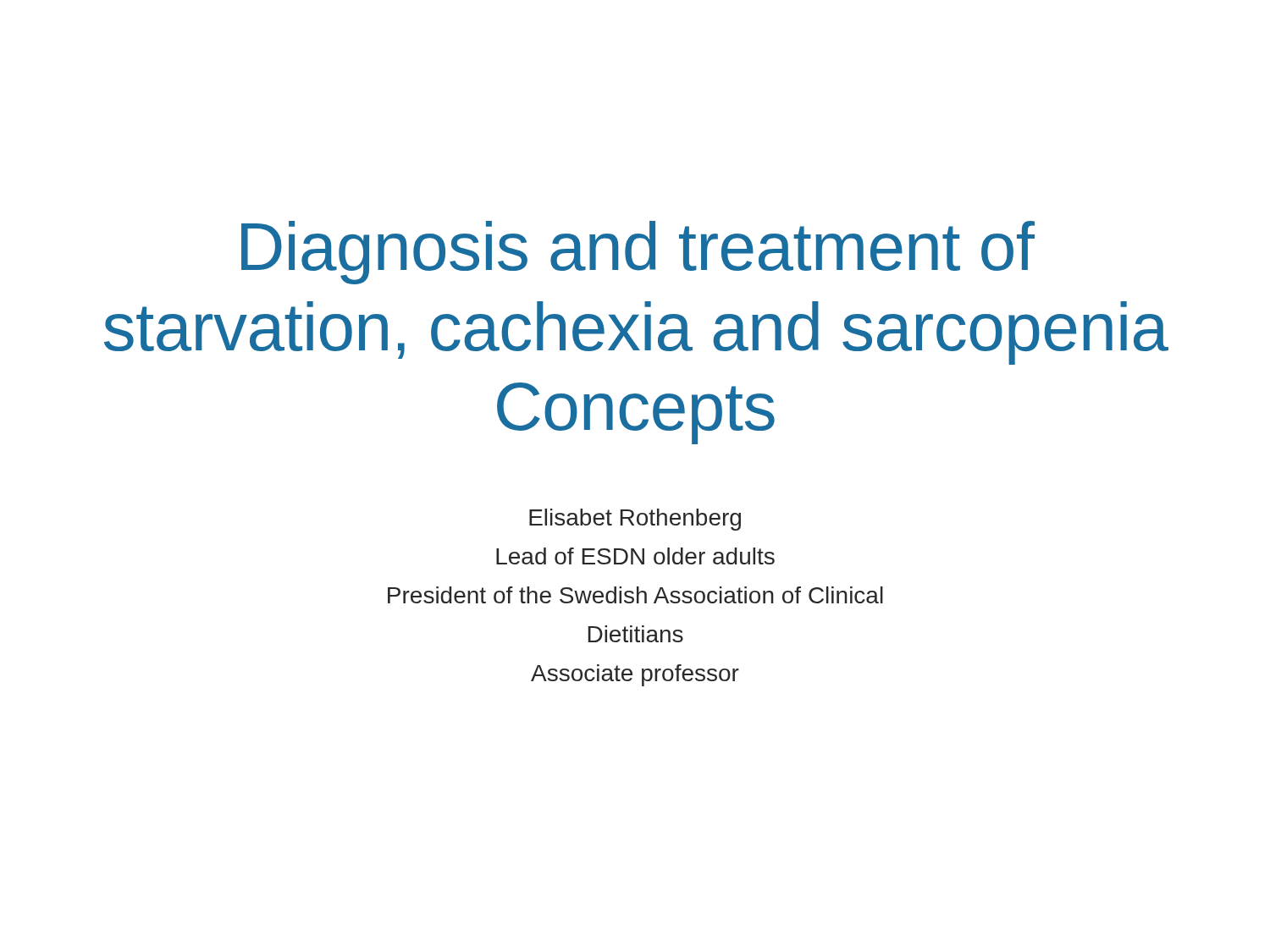Find the text block that says "Elisabet Rothenberg Lead of ESDN"
The width and height of the screenshot is (1270, 952).
pos(635,595)
